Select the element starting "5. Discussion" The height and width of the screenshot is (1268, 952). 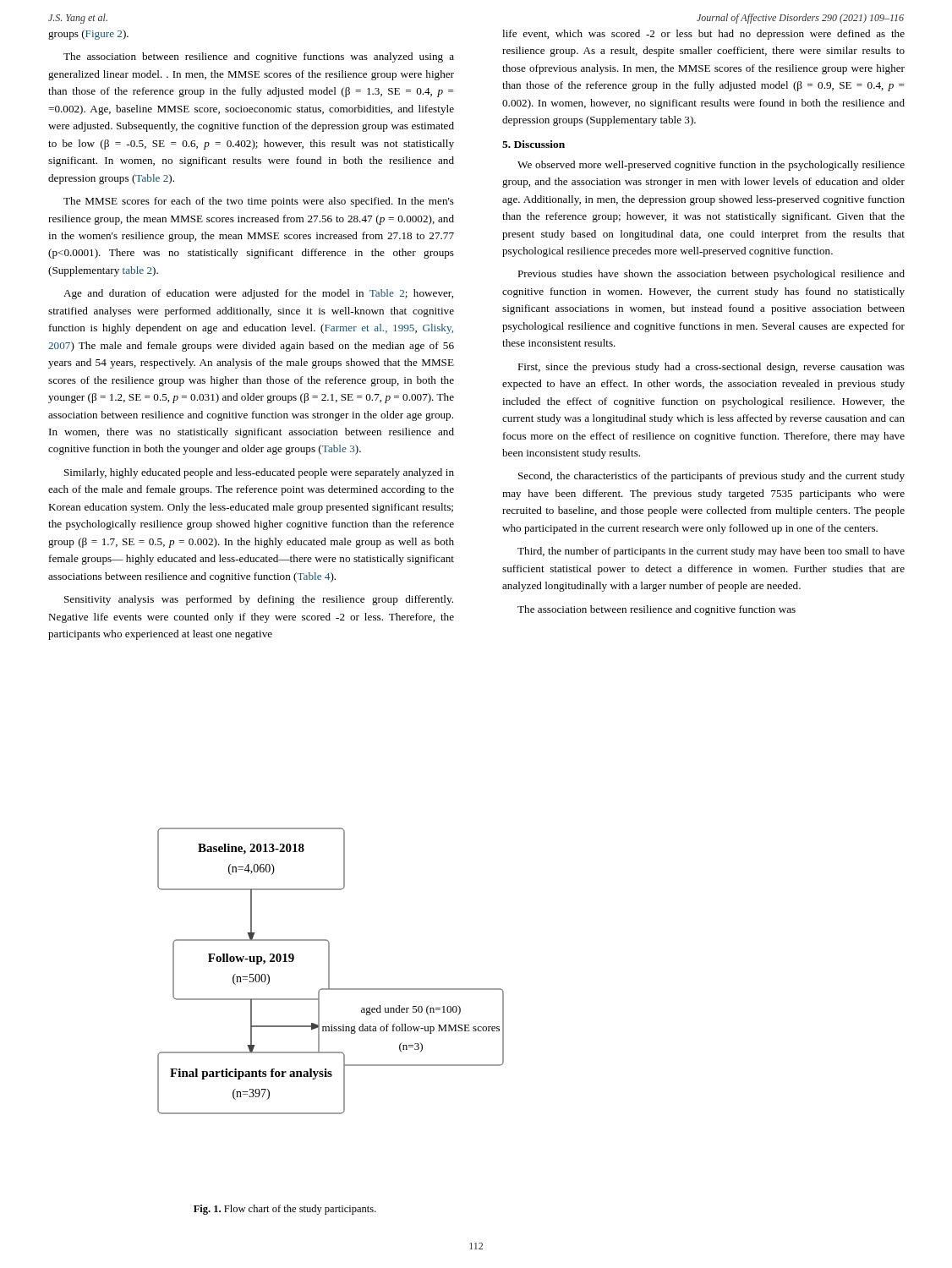pyautogui.click(x=534, y=144)
